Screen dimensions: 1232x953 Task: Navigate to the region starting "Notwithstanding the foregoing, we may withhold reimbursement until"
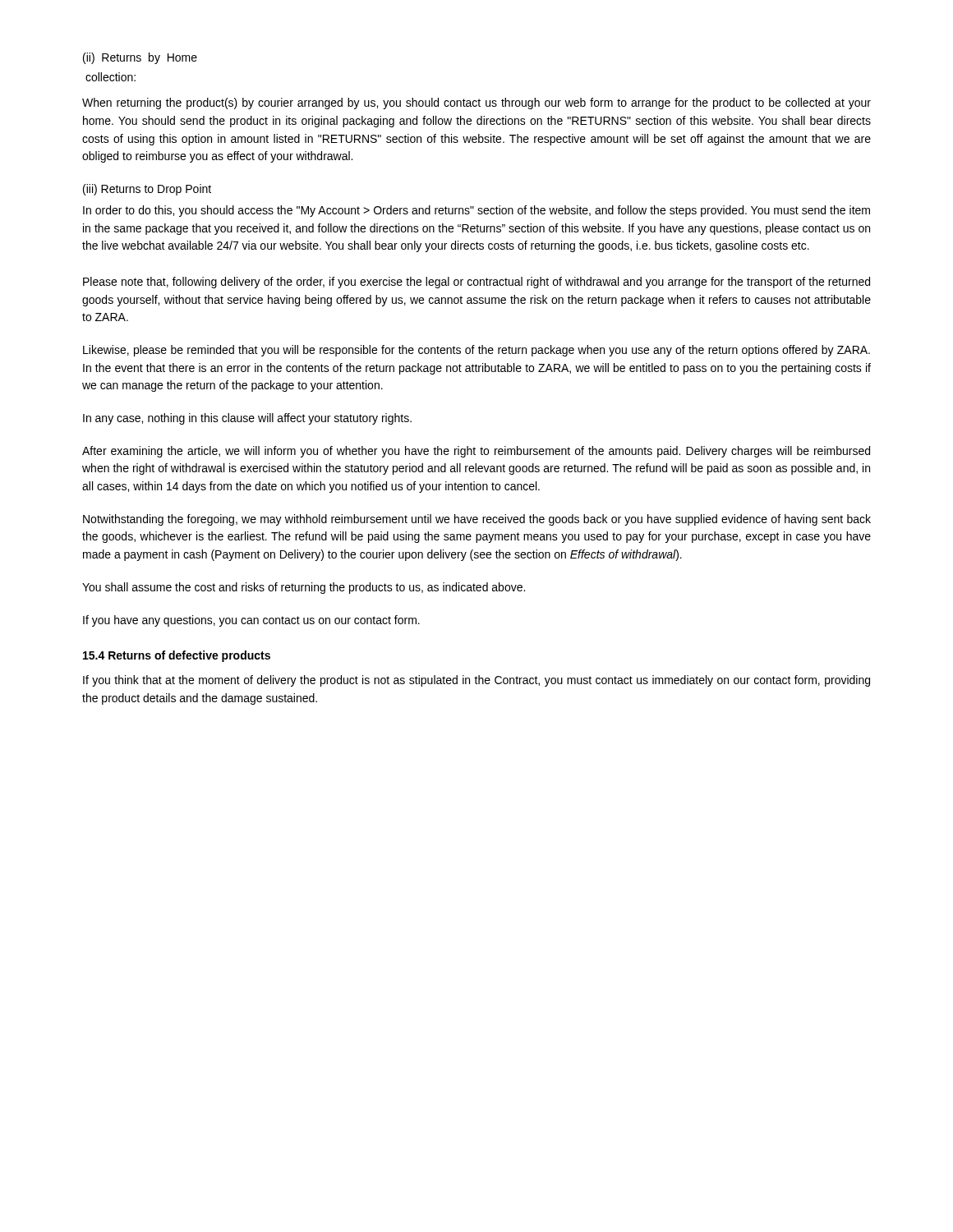coord(476,537)
